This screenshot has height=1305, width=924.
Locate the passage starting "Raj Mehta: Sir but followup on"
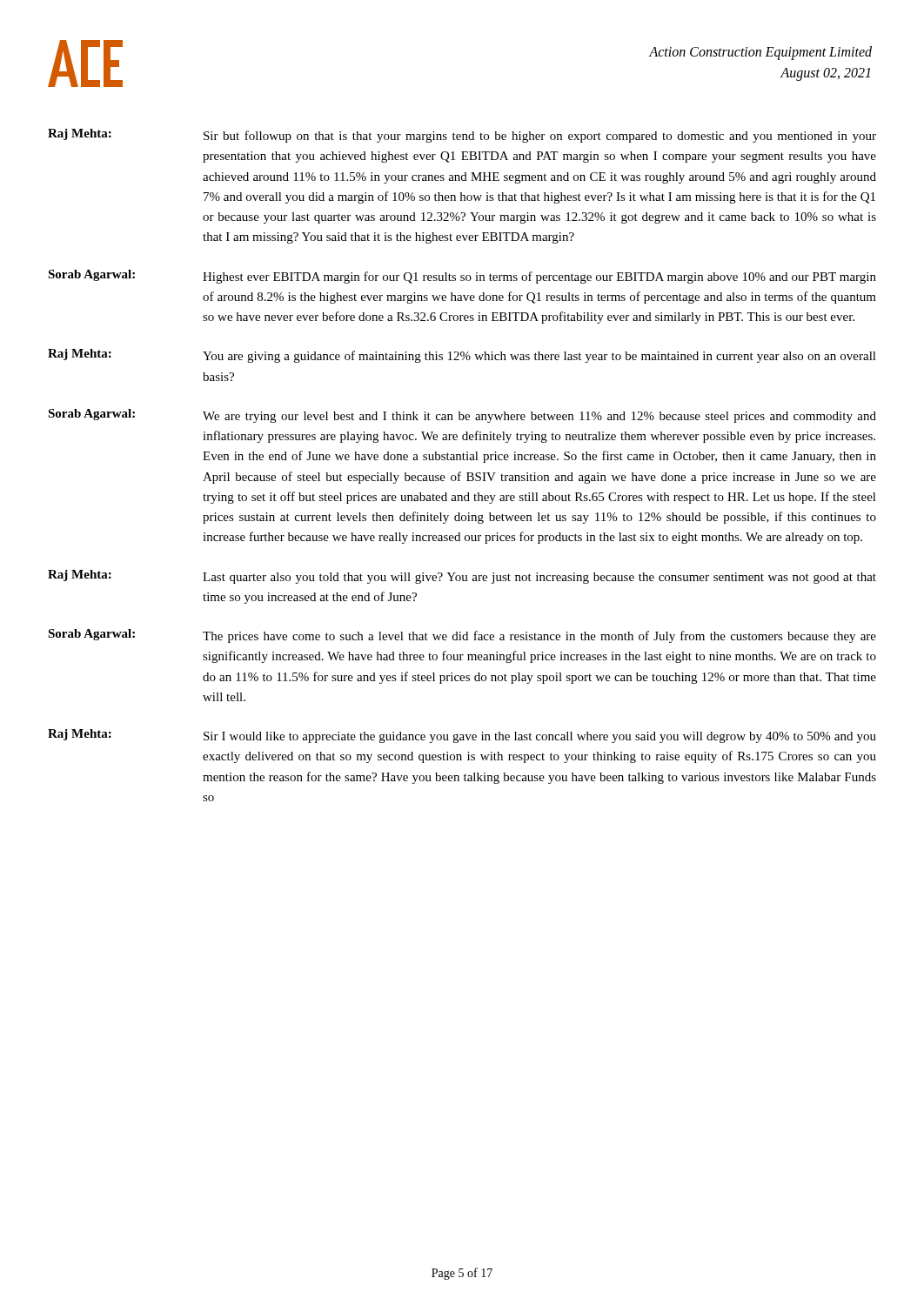coord(462,187)
